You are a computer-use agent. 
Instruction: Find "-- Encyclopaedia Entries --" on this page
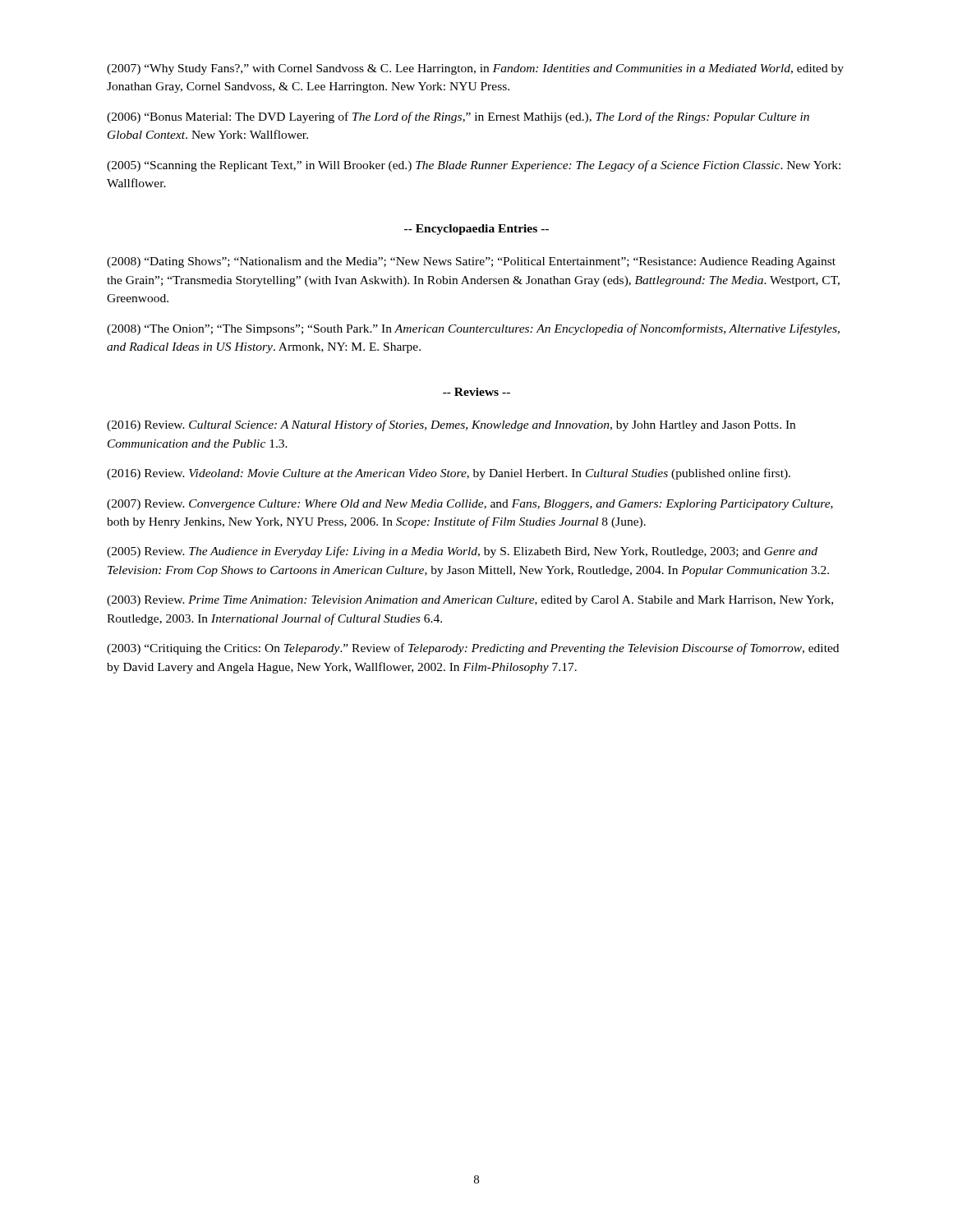click(x=476, y=228)
